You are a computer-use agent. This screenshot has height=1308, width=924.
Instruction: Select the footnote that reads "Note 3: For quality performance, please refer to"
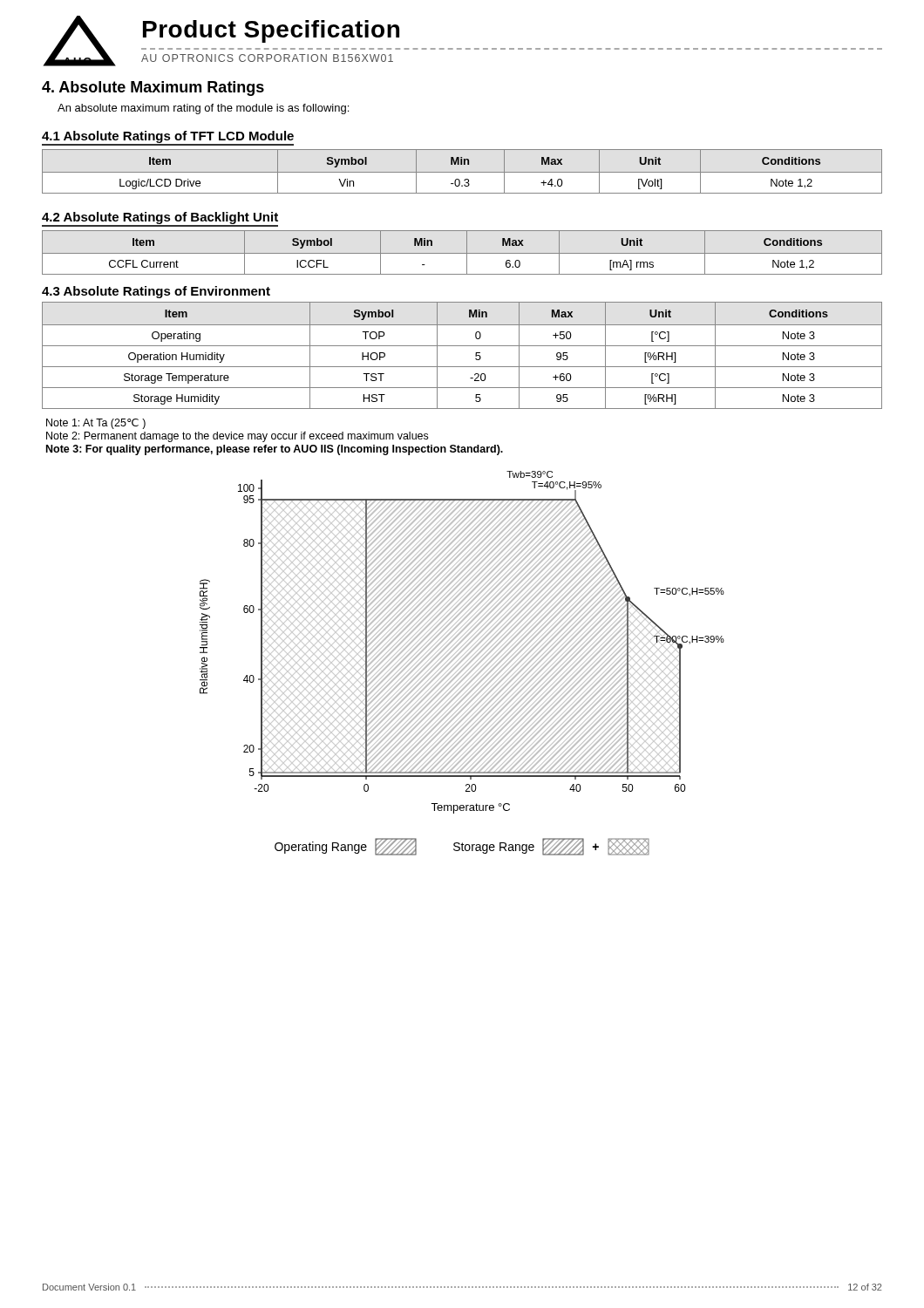(274, 449)
